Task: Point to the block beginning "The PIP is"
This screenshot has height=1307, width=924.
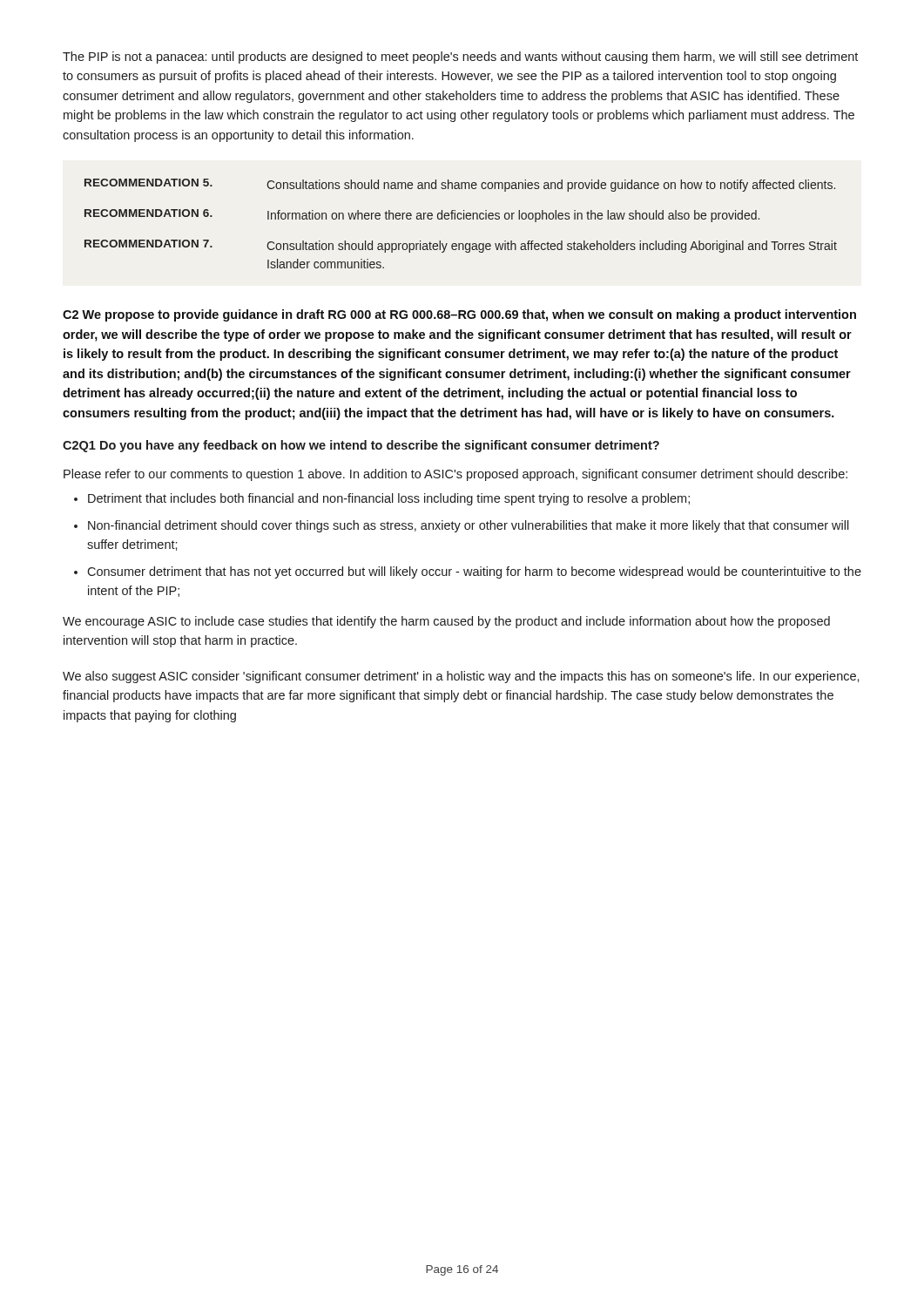Action: coord(460,96)
